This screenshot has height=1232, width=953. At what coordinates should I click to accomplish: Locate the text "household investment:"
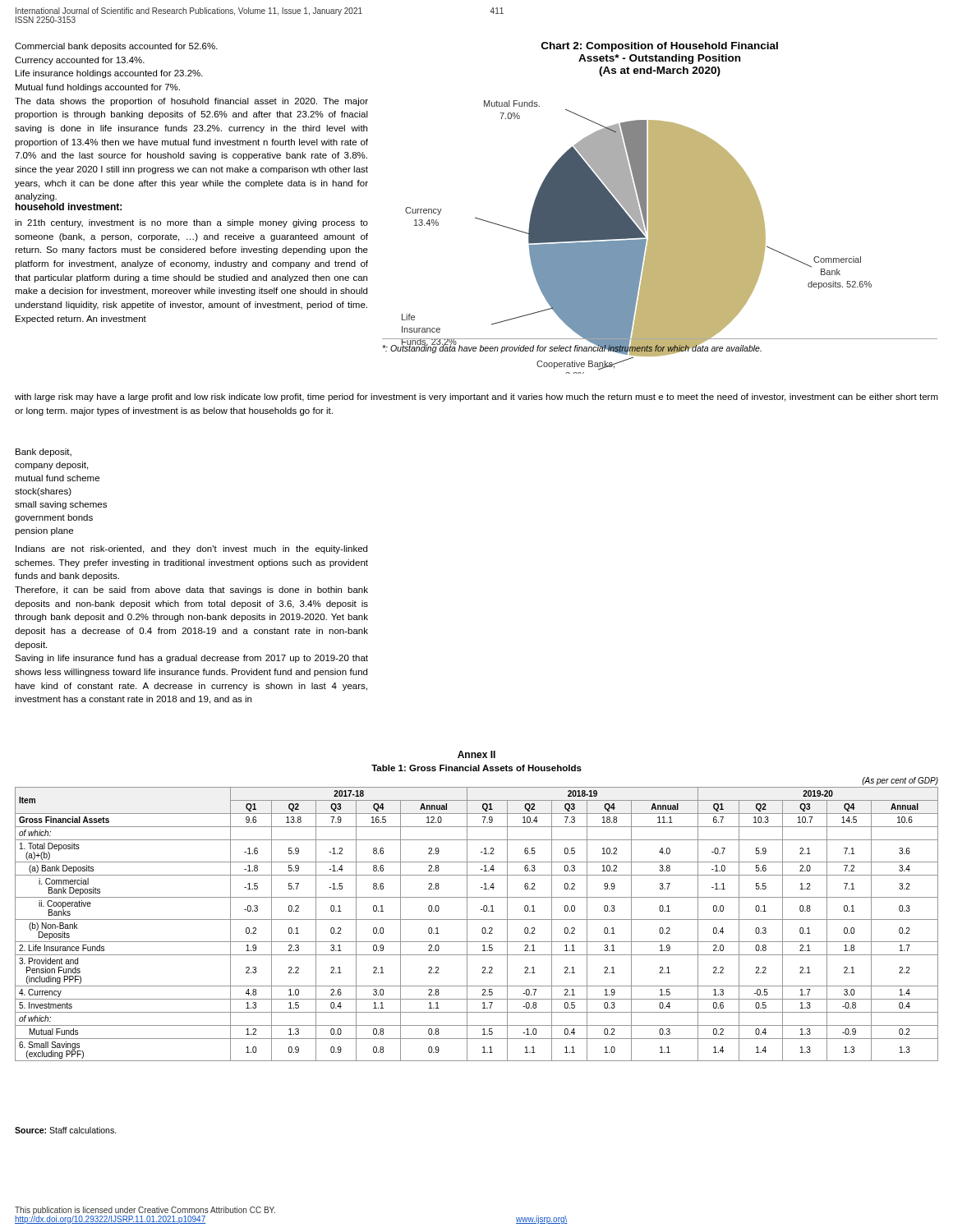[69, 207]
